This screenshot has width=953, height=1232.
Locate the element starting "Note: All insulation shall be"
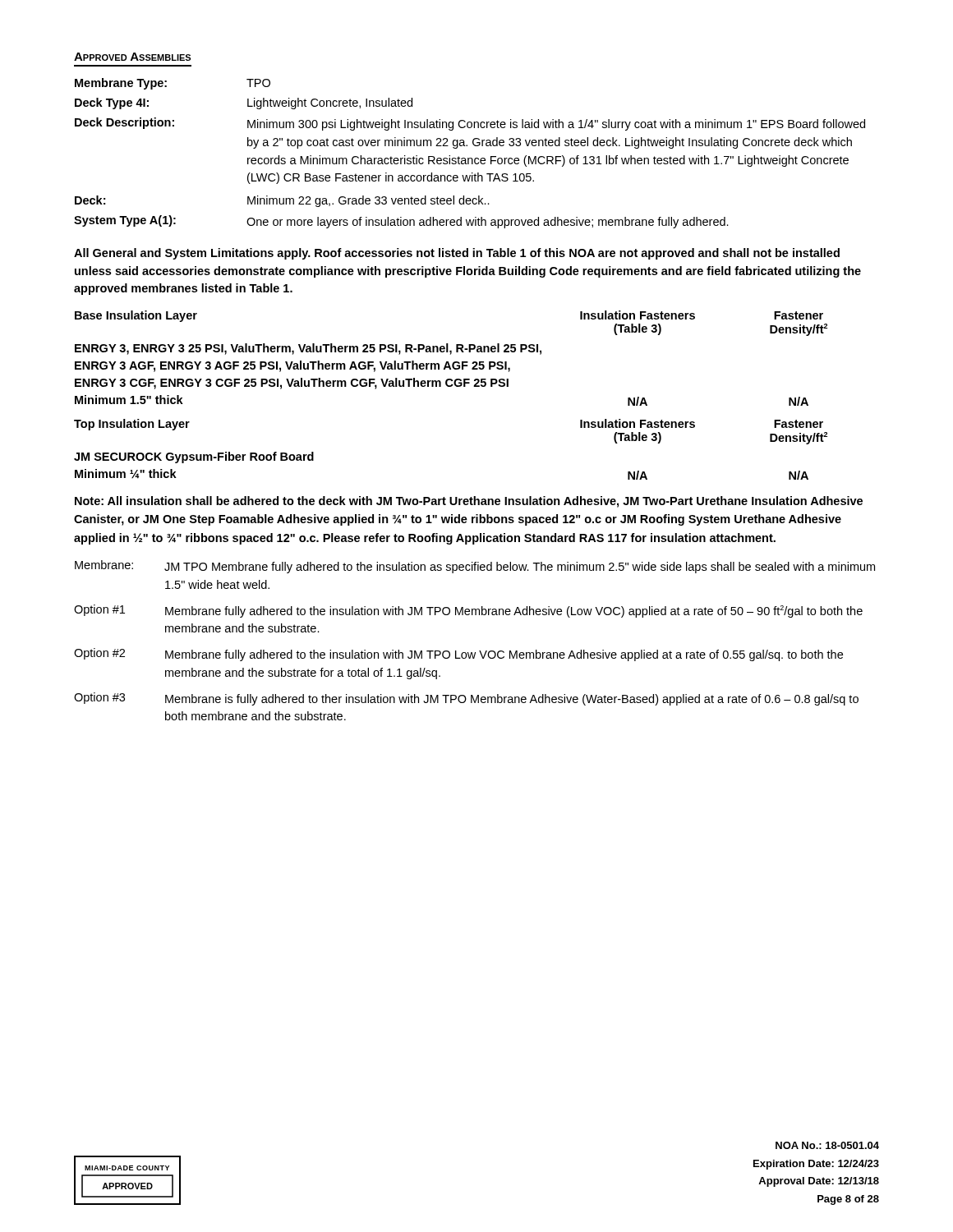click(469, 519)
